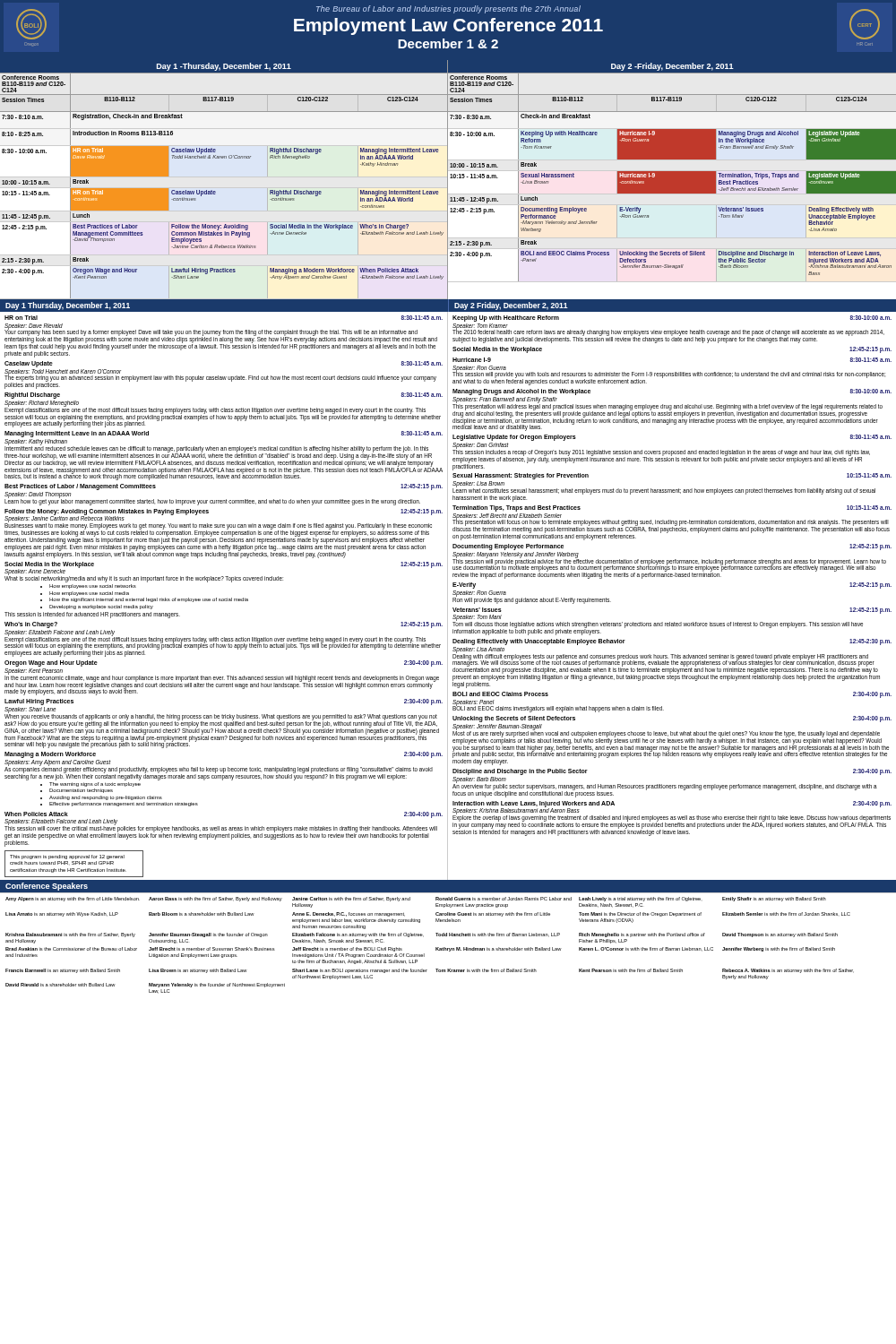The height and width of the screenshot is (1344, 896).
Task: Navigate to the block starting "Dealing Effectively with"
Action: 672,663
